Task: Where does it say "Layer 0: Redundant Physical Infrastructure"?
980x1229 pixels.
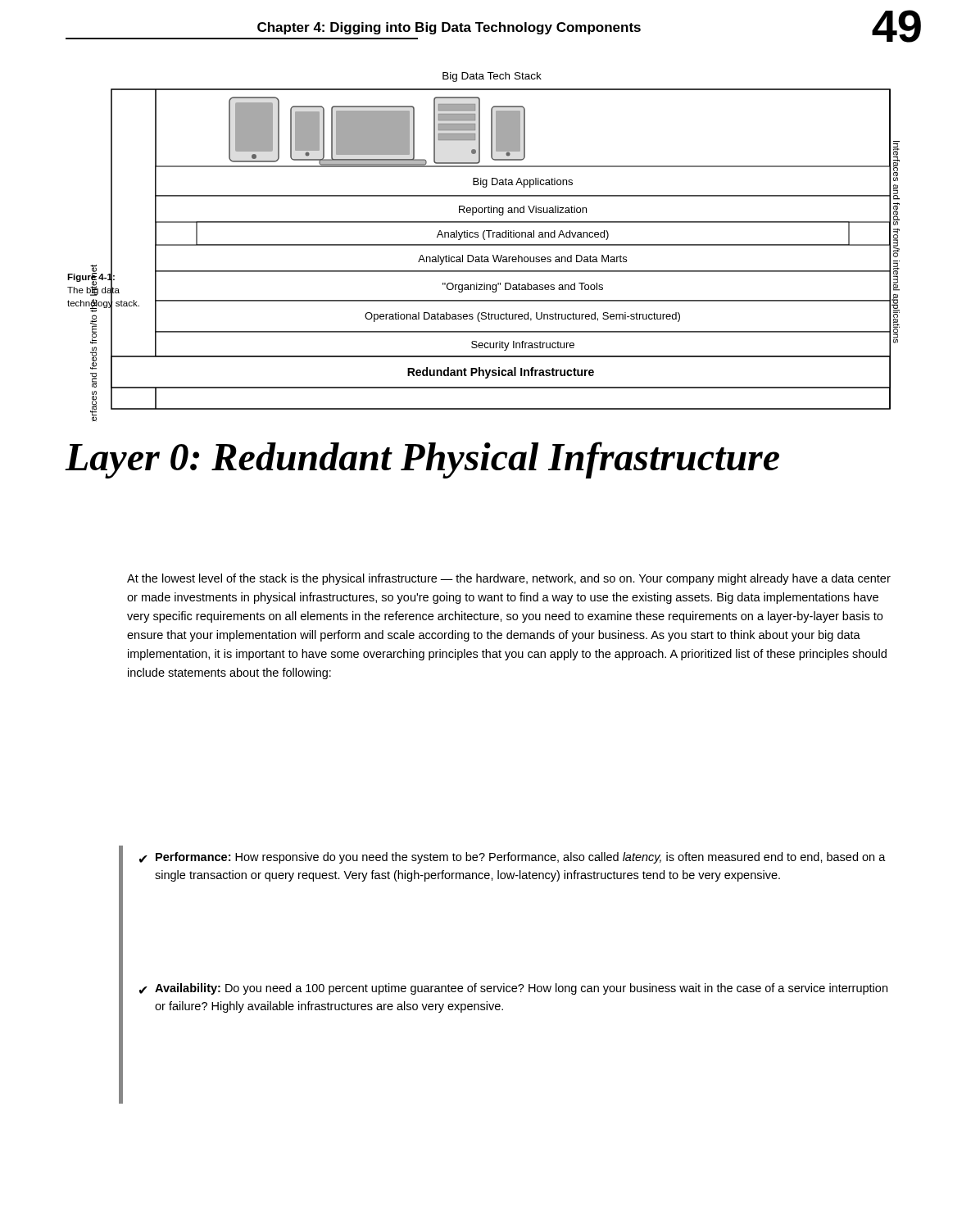Action: click(423, 457)
